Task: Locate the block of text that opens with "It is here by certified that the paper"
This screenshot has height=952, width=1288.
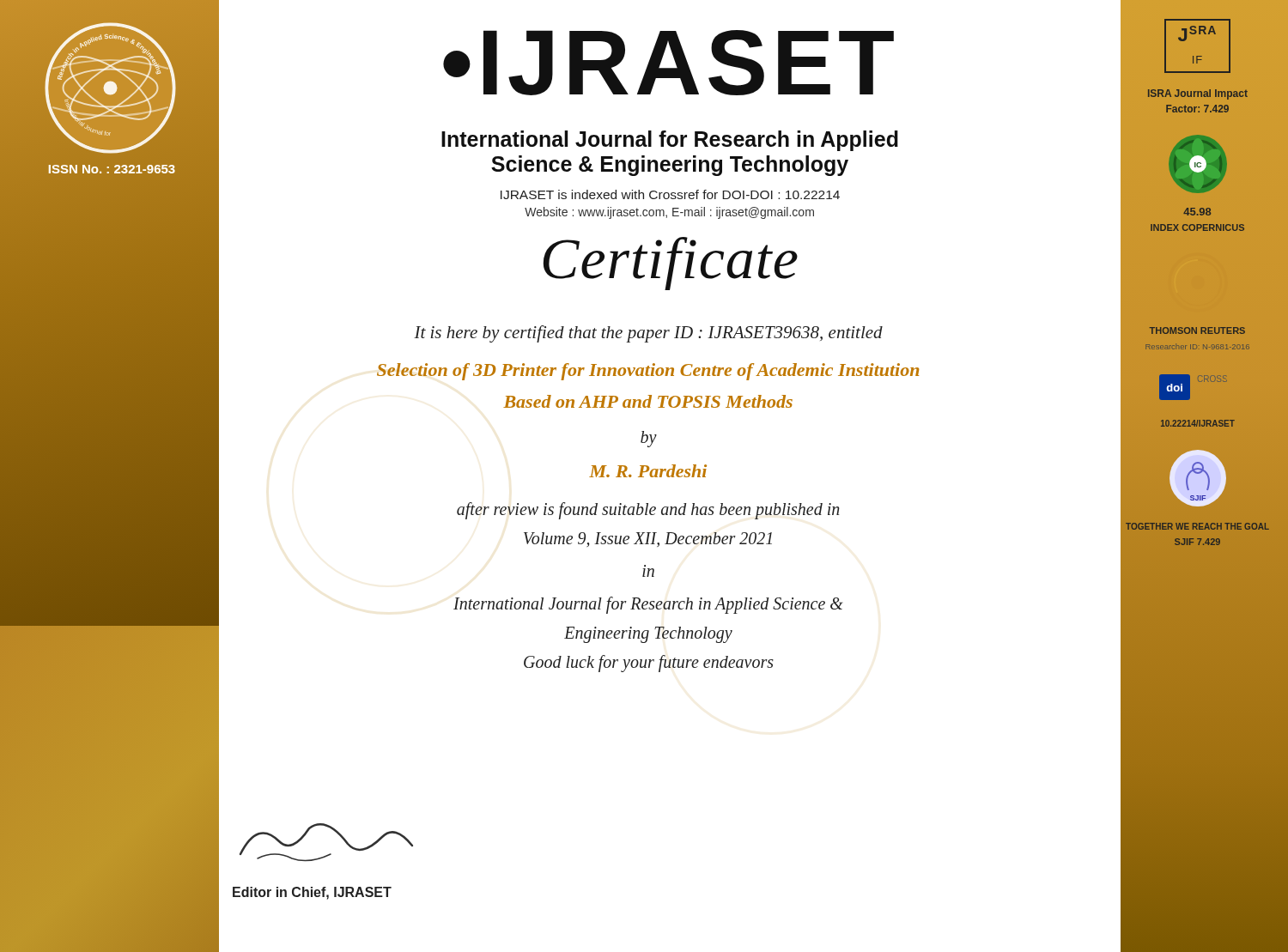Action: 648,497
